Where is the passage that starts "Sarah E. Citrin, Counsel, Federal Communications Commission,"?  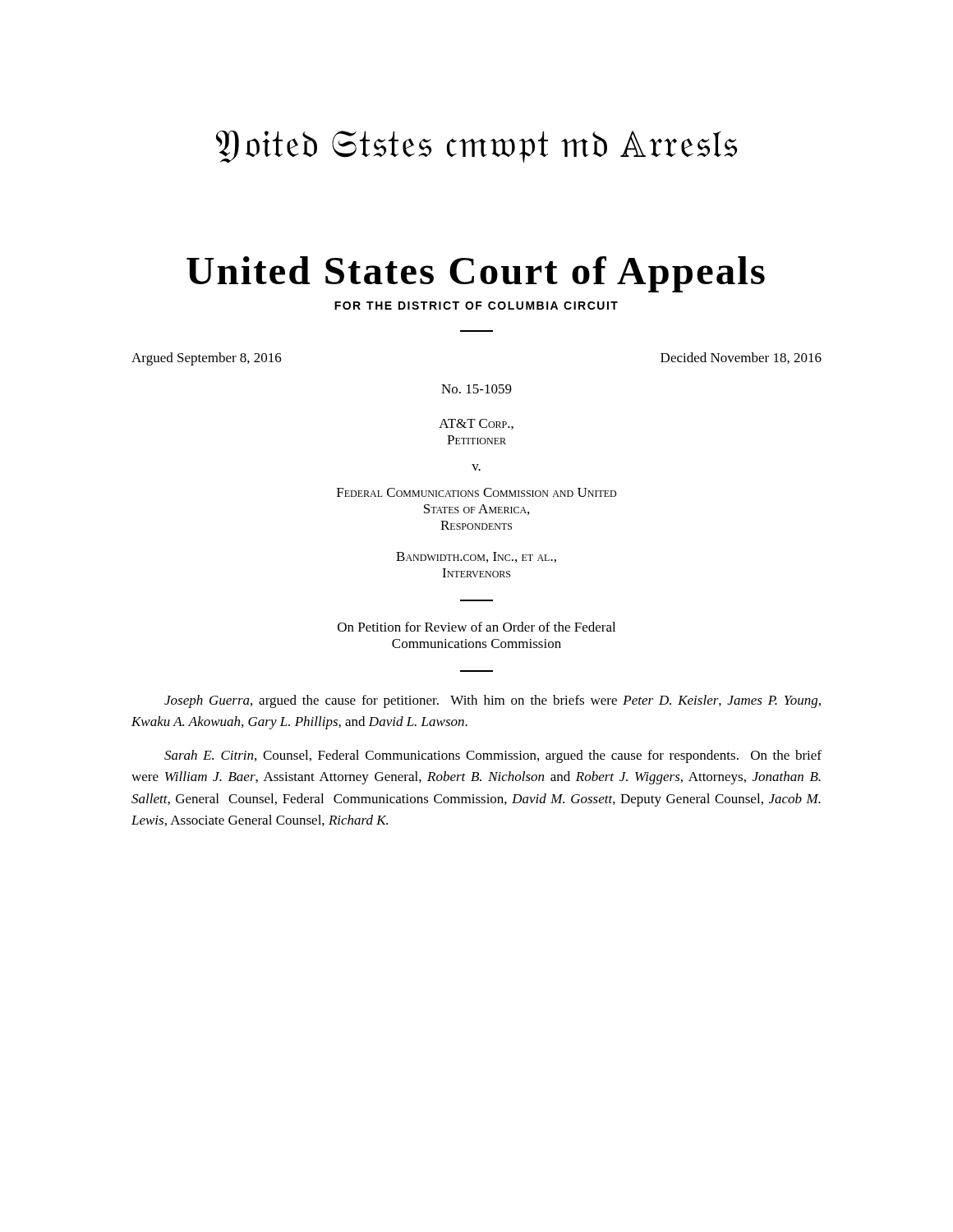[476, 787]
